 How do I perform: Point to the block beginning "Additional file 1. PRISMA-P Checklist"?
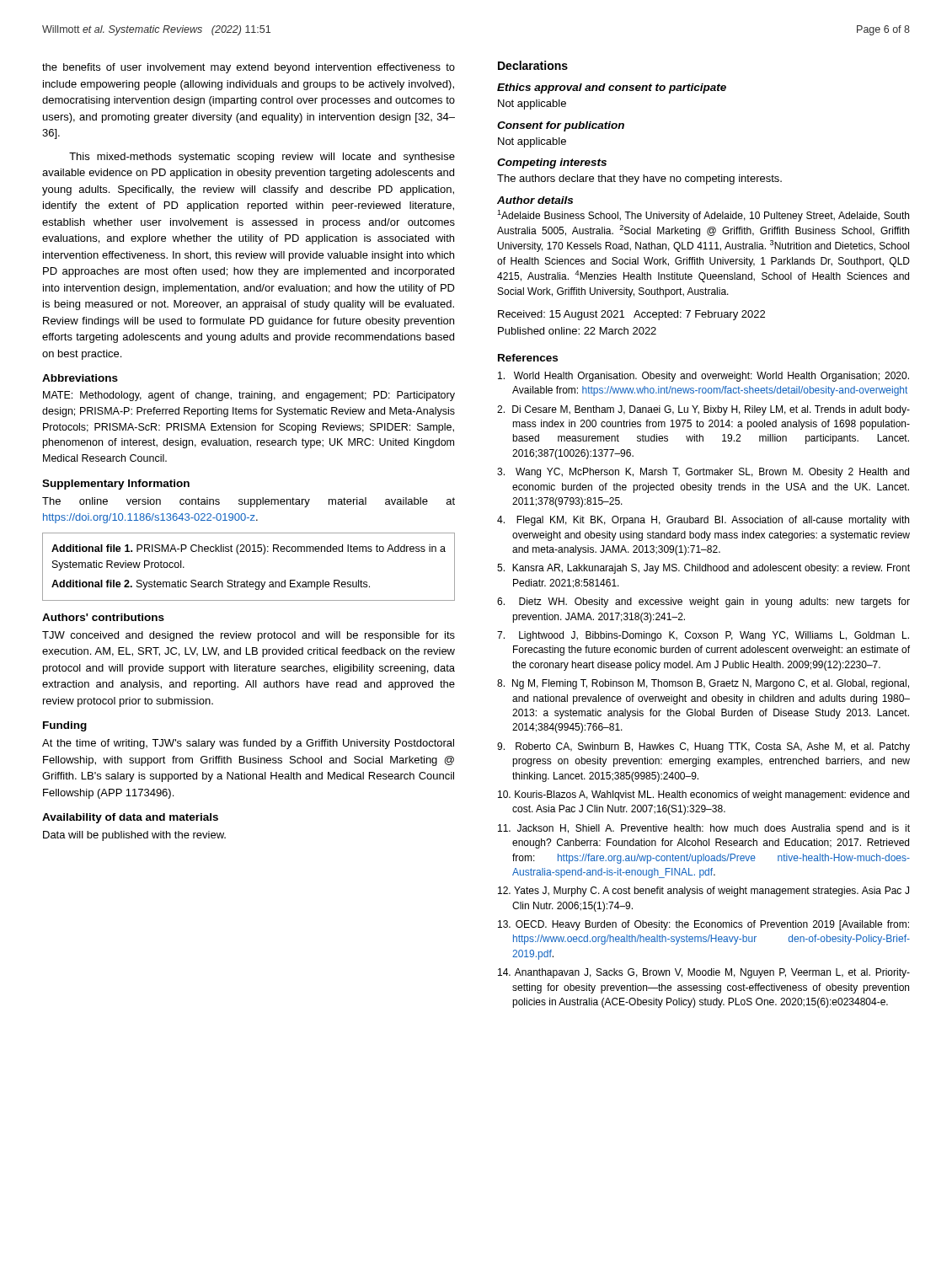pos(249,567)
